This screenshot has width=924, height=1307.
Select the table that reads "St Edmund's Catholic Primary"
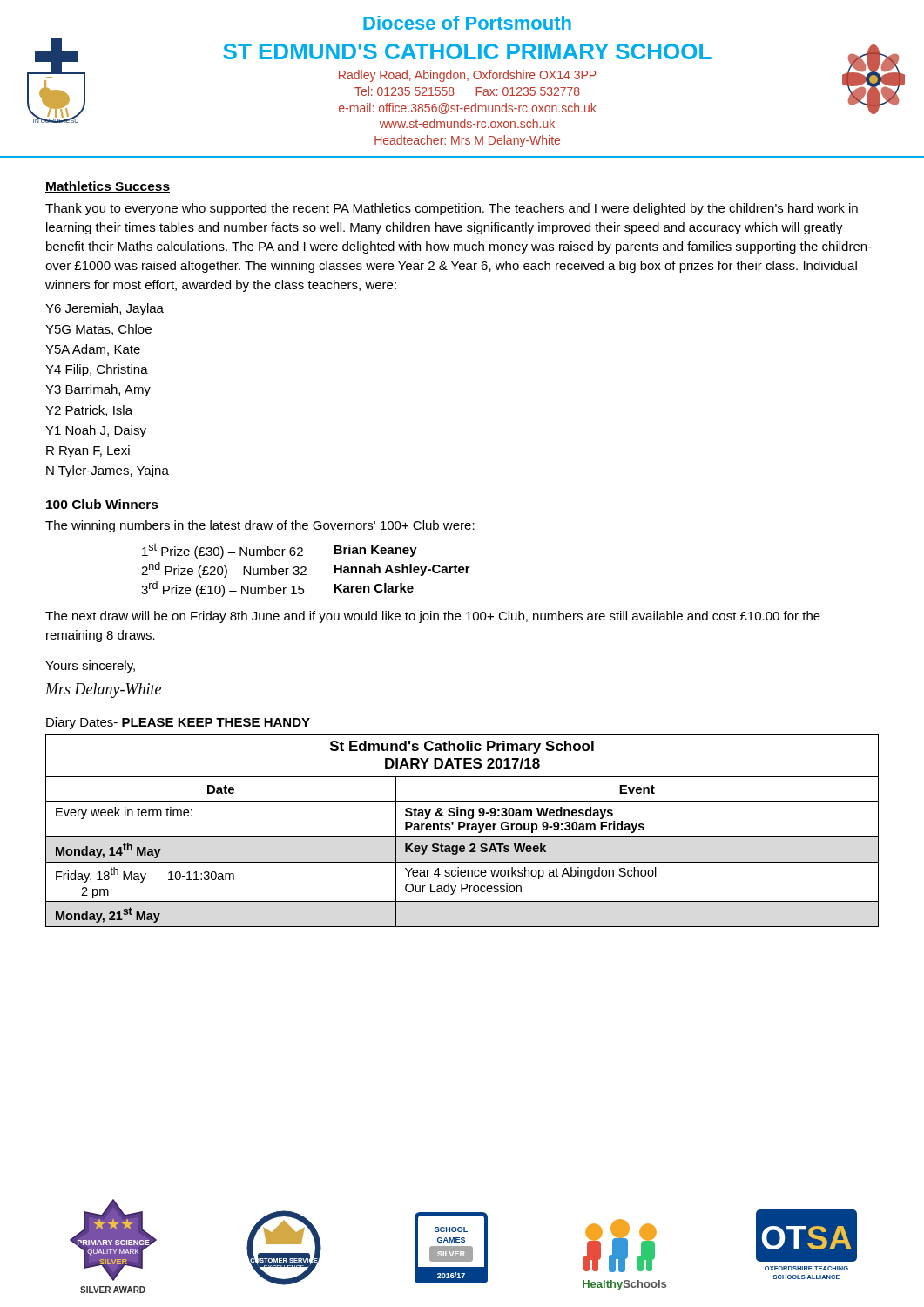pos(462,830)
